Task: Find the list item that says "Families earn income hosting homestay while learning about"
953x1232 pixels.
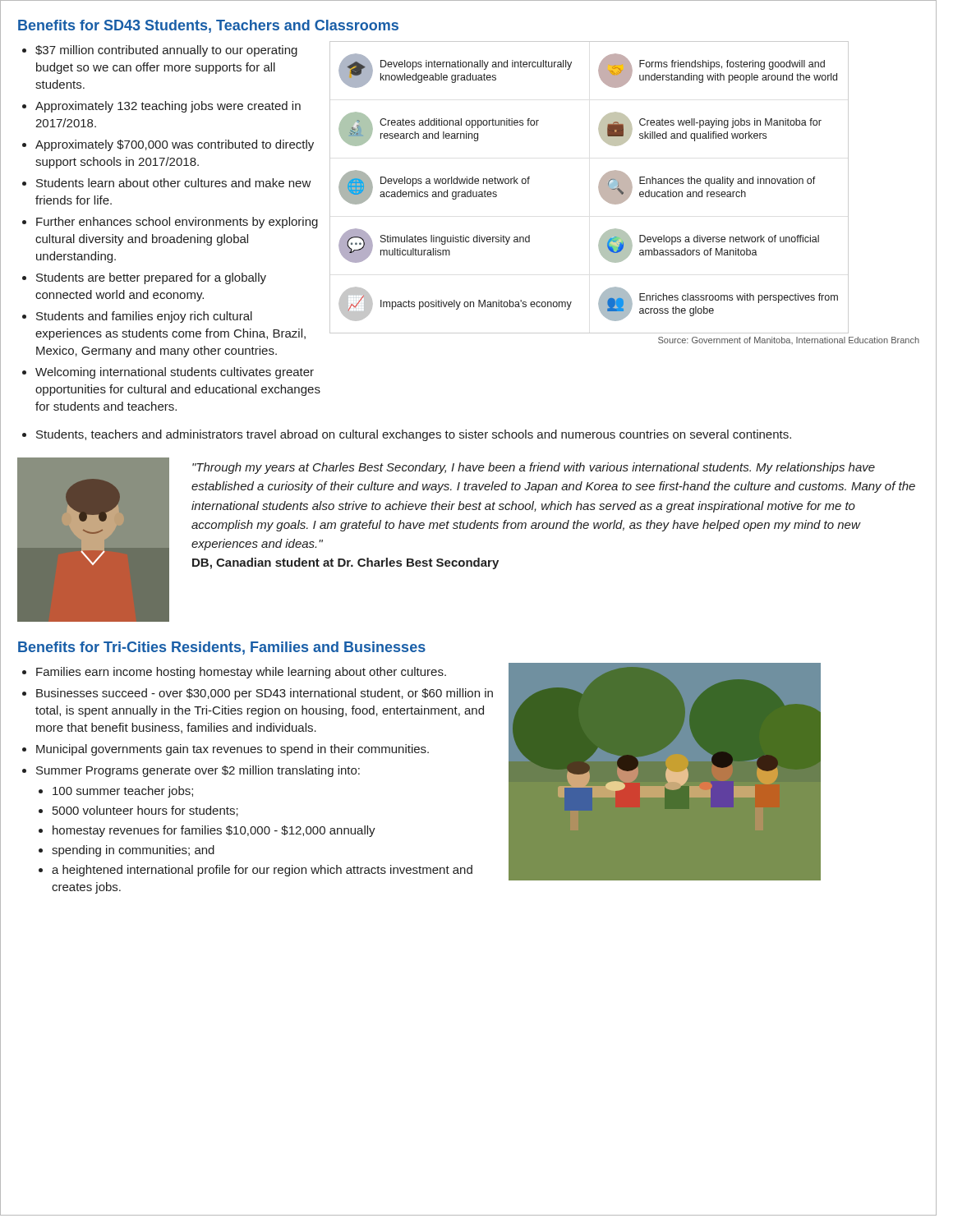Action: point(265,671)
